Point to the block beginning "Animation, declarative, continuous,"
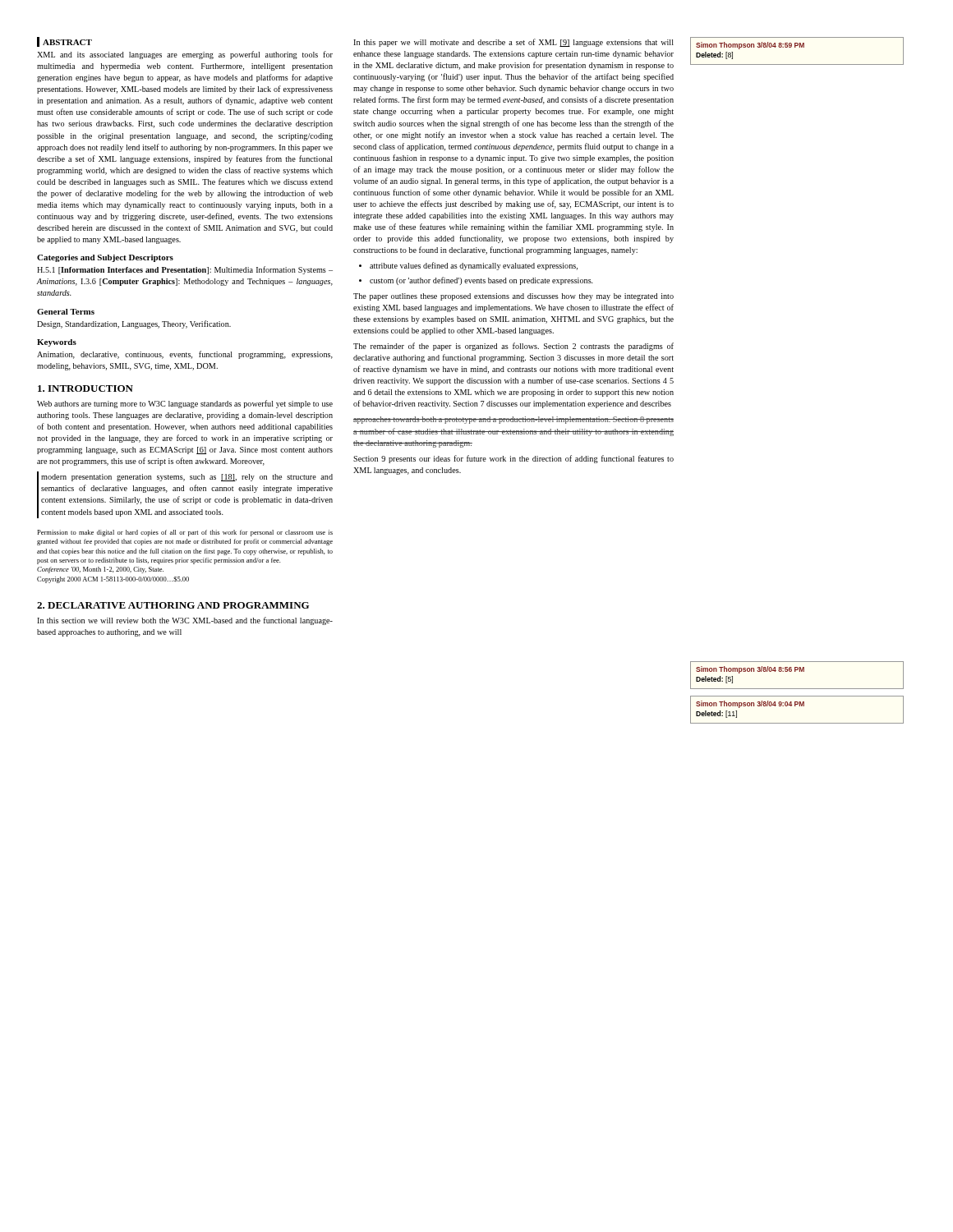This screenshot has width=953, height=1232. click(x=185, y=360)
